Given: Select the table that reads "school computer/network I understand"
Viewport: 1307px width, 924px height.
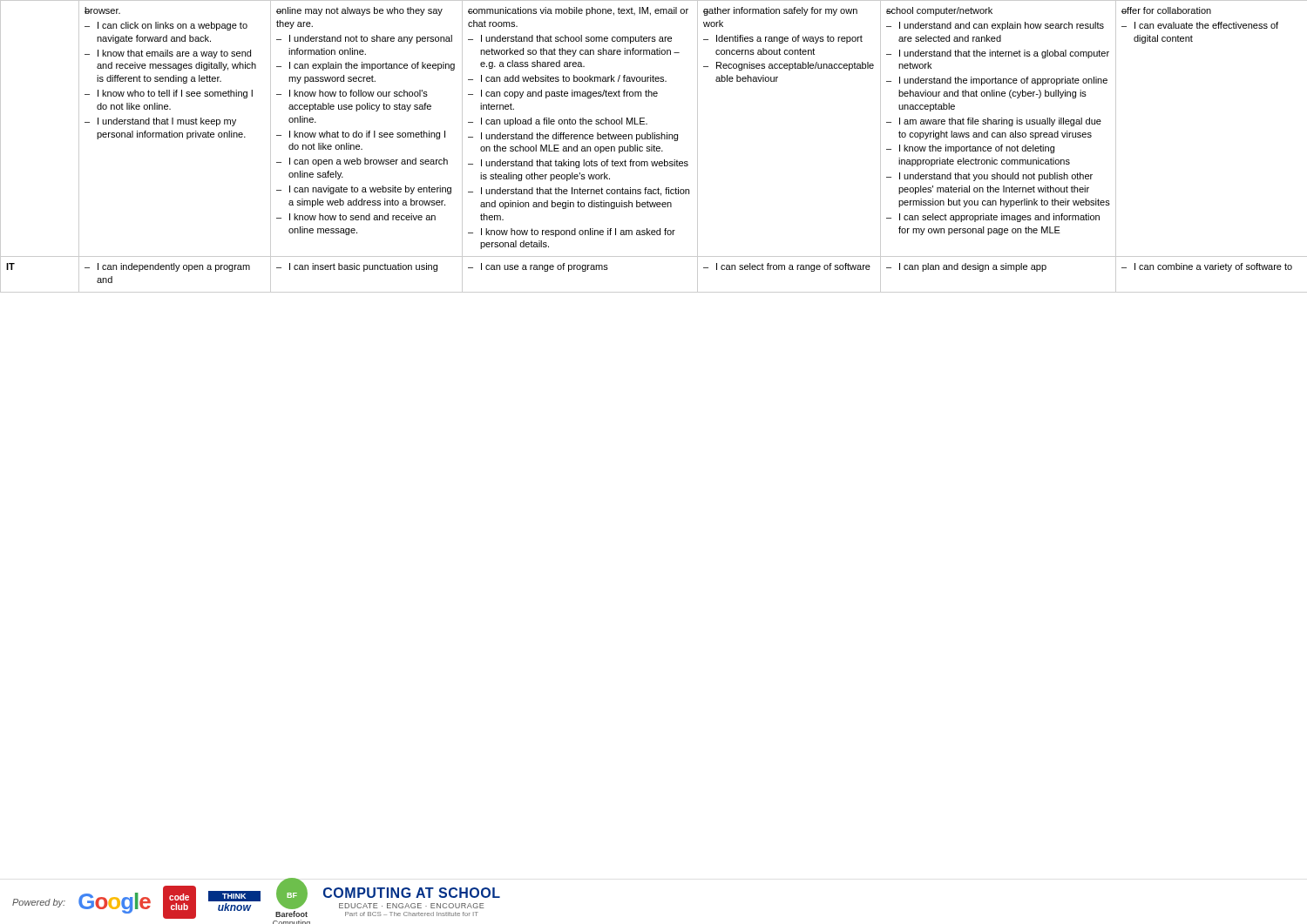Looking at the screenshot, I should [654, 146].
